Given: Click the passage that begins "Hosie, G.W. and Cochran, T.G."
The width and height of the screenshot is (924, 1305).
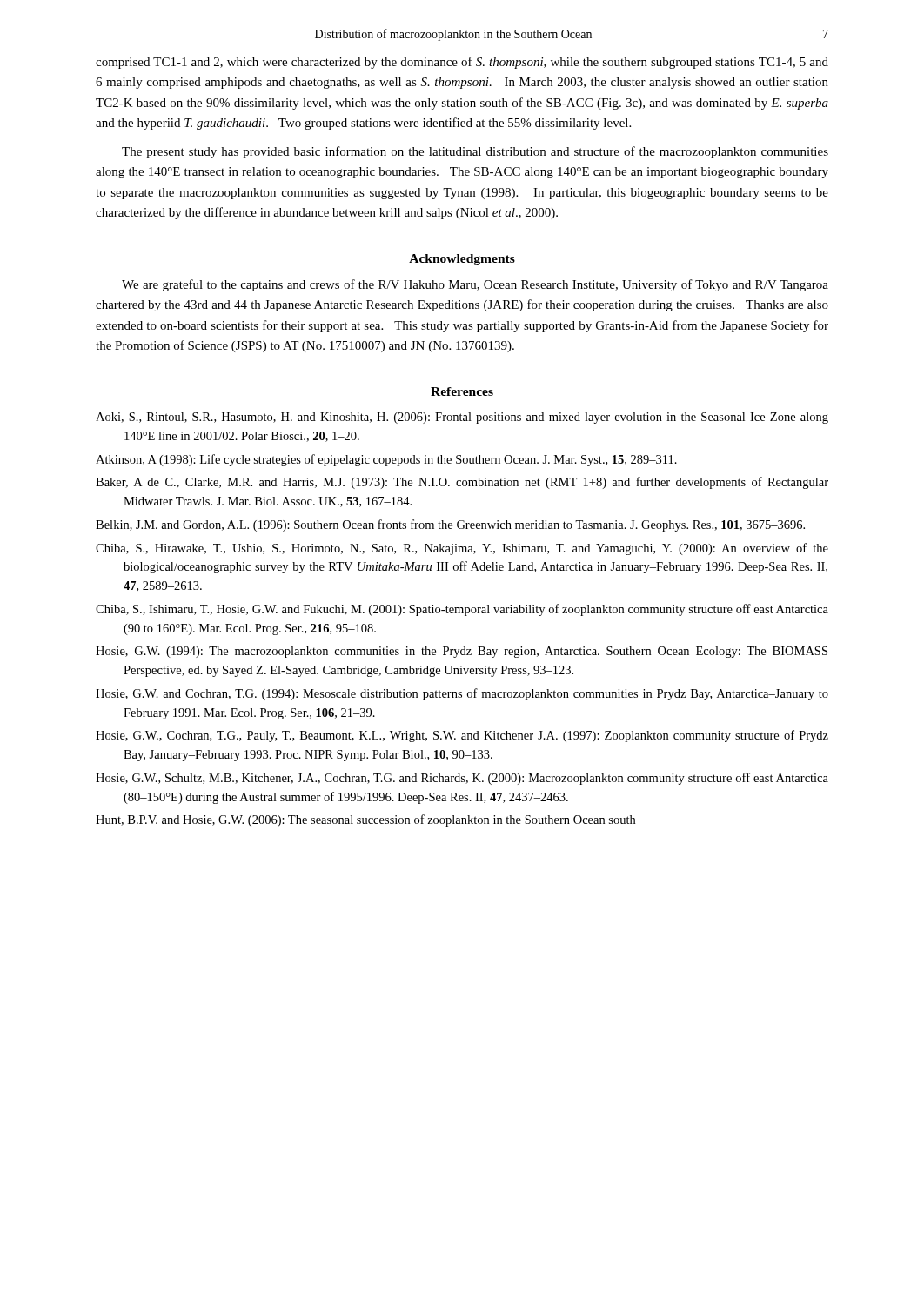Looking at the screenshot, I should [462, 703].
